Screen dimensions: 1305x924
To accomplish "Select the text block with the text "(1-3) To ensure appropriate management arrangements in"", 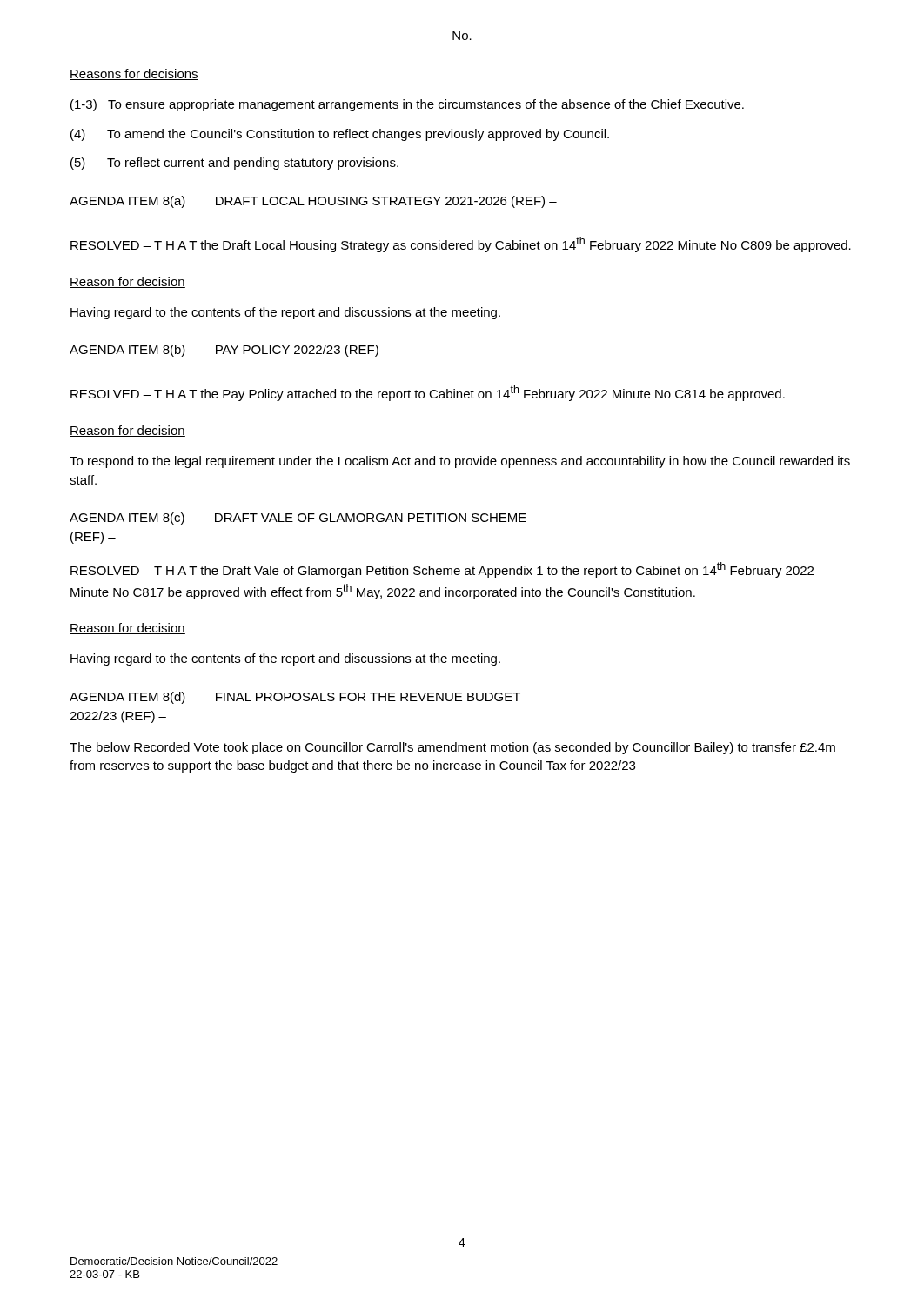I will [407, 104].
